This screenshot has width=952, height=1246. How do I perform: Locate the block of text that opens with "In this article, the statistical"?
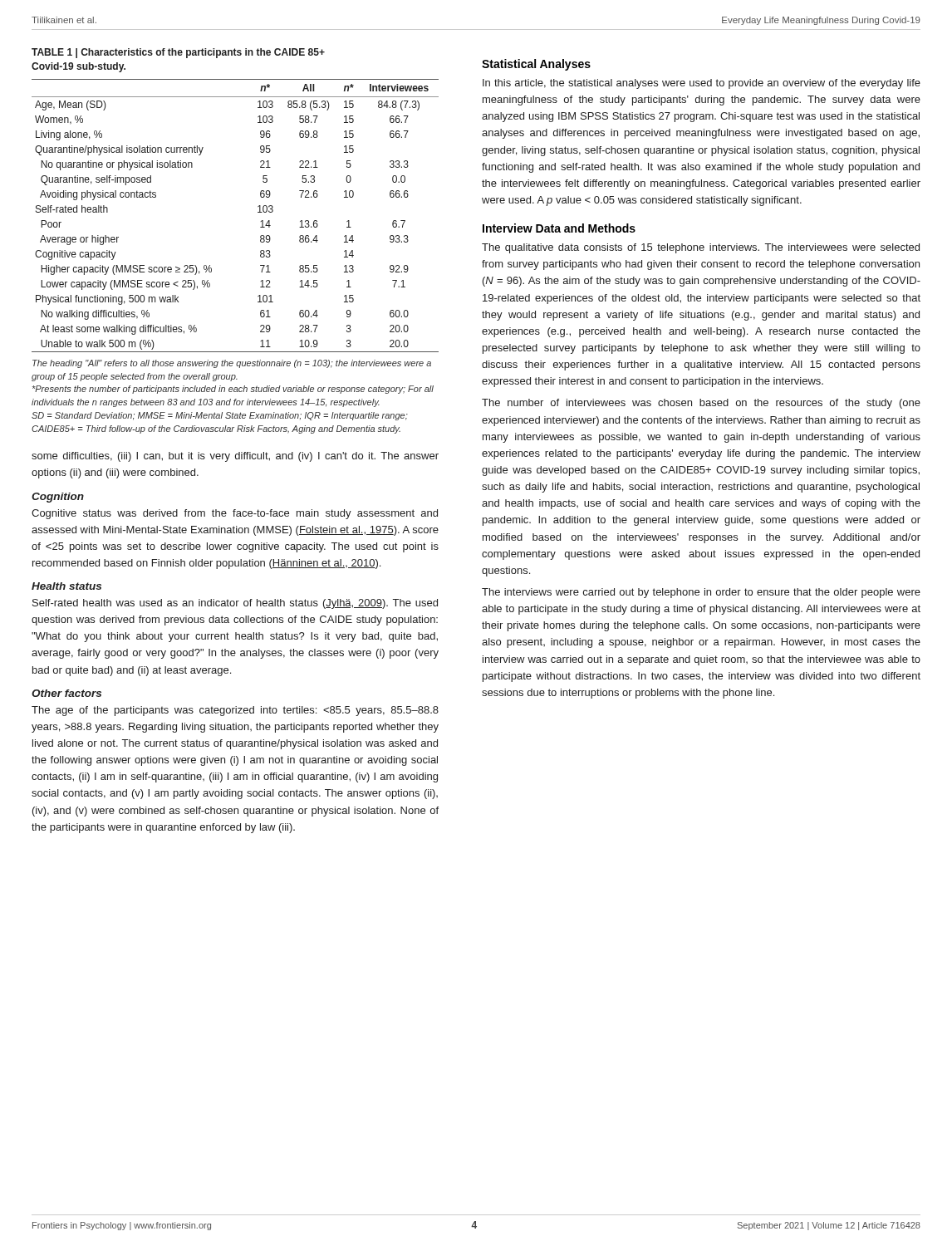point(701,141)
